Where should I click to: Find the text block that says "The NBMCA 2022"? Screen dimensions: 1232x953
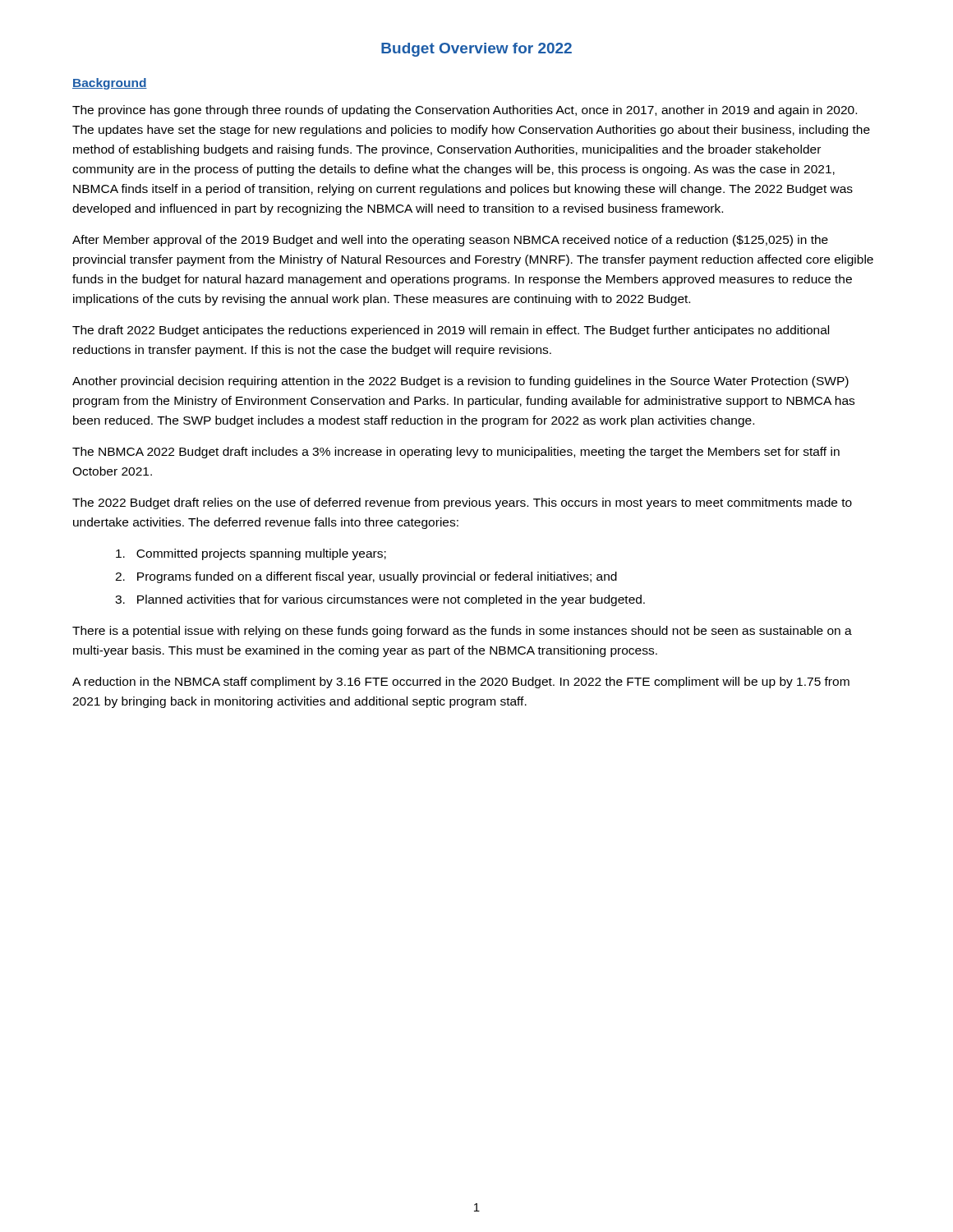(x=456, y=461)
